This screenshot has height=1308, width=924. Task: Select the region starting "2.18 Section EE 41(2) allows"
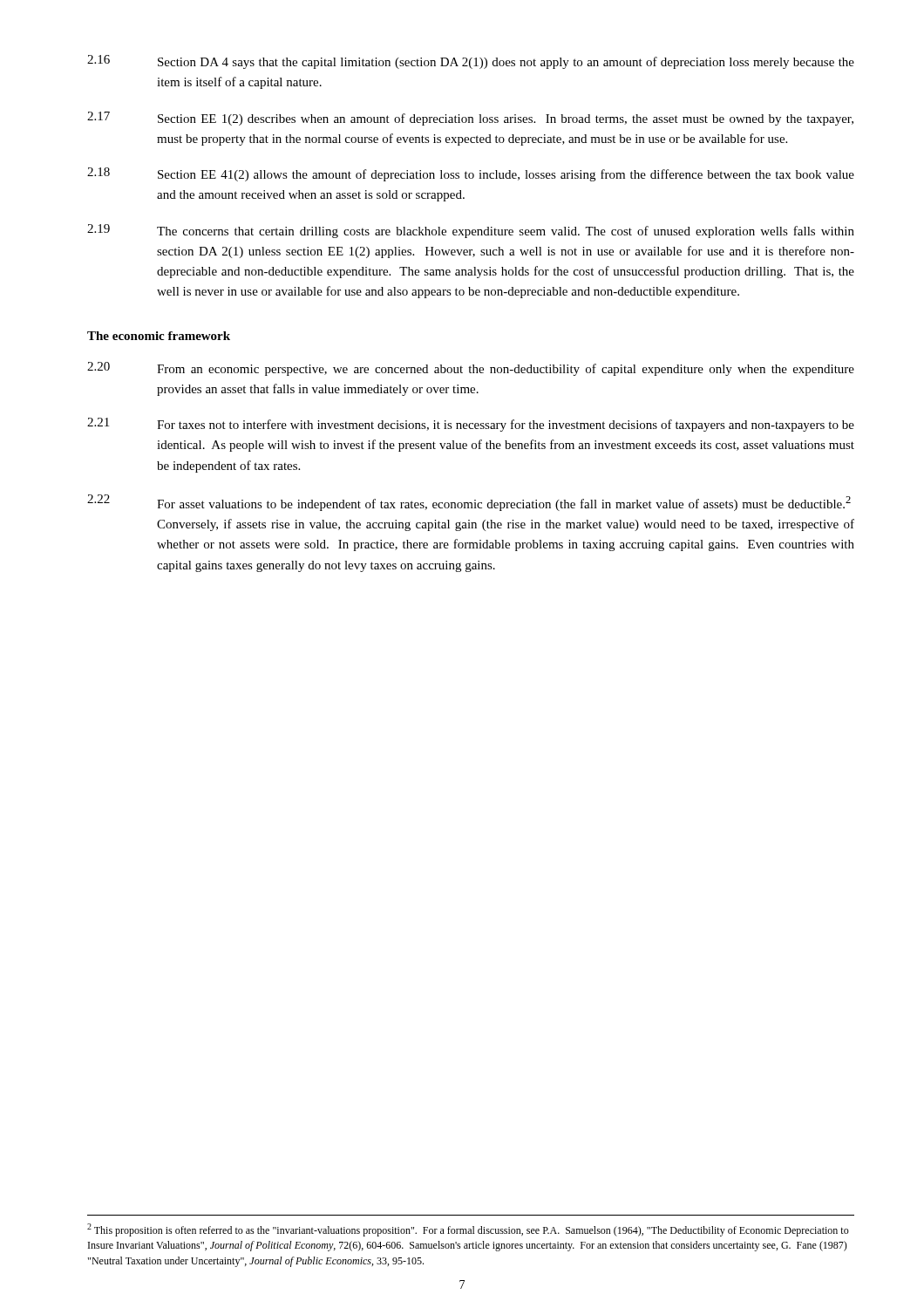[471, 185]
